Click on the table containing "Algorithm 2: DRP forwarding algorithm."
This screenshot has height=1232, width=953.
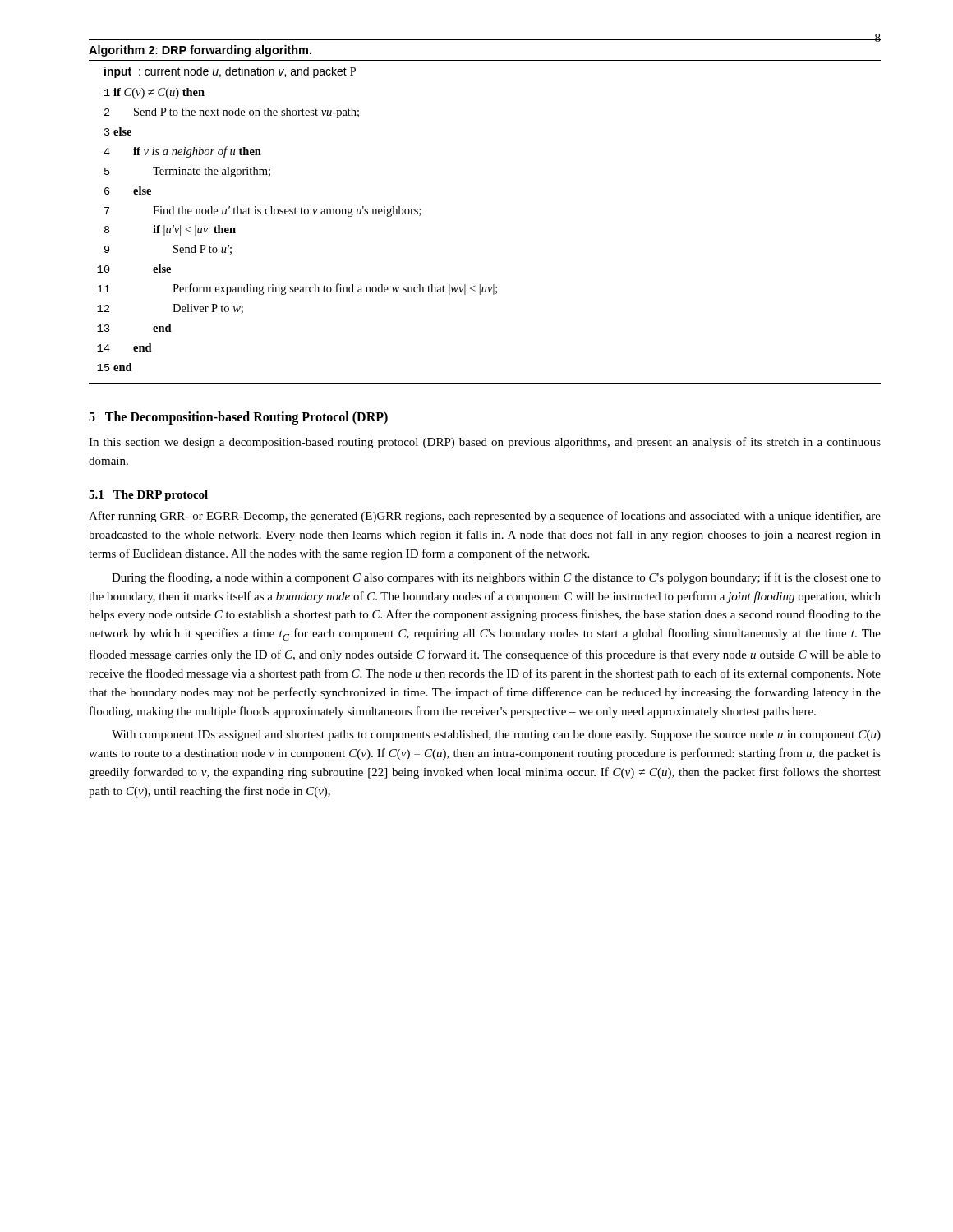tap(485, 211)
